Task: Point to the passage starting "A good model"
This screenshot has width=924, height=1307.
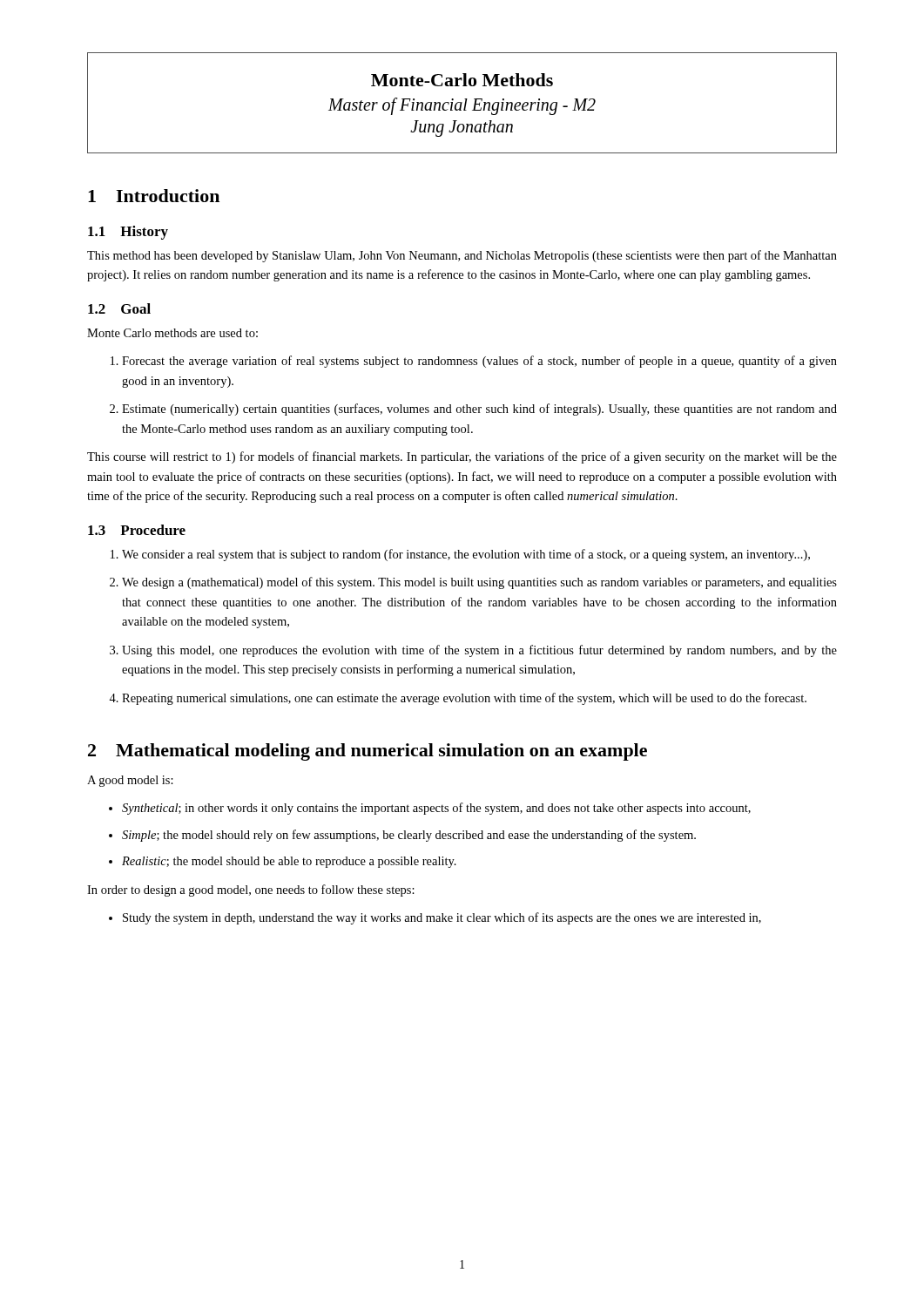Action: click(130, 780)
